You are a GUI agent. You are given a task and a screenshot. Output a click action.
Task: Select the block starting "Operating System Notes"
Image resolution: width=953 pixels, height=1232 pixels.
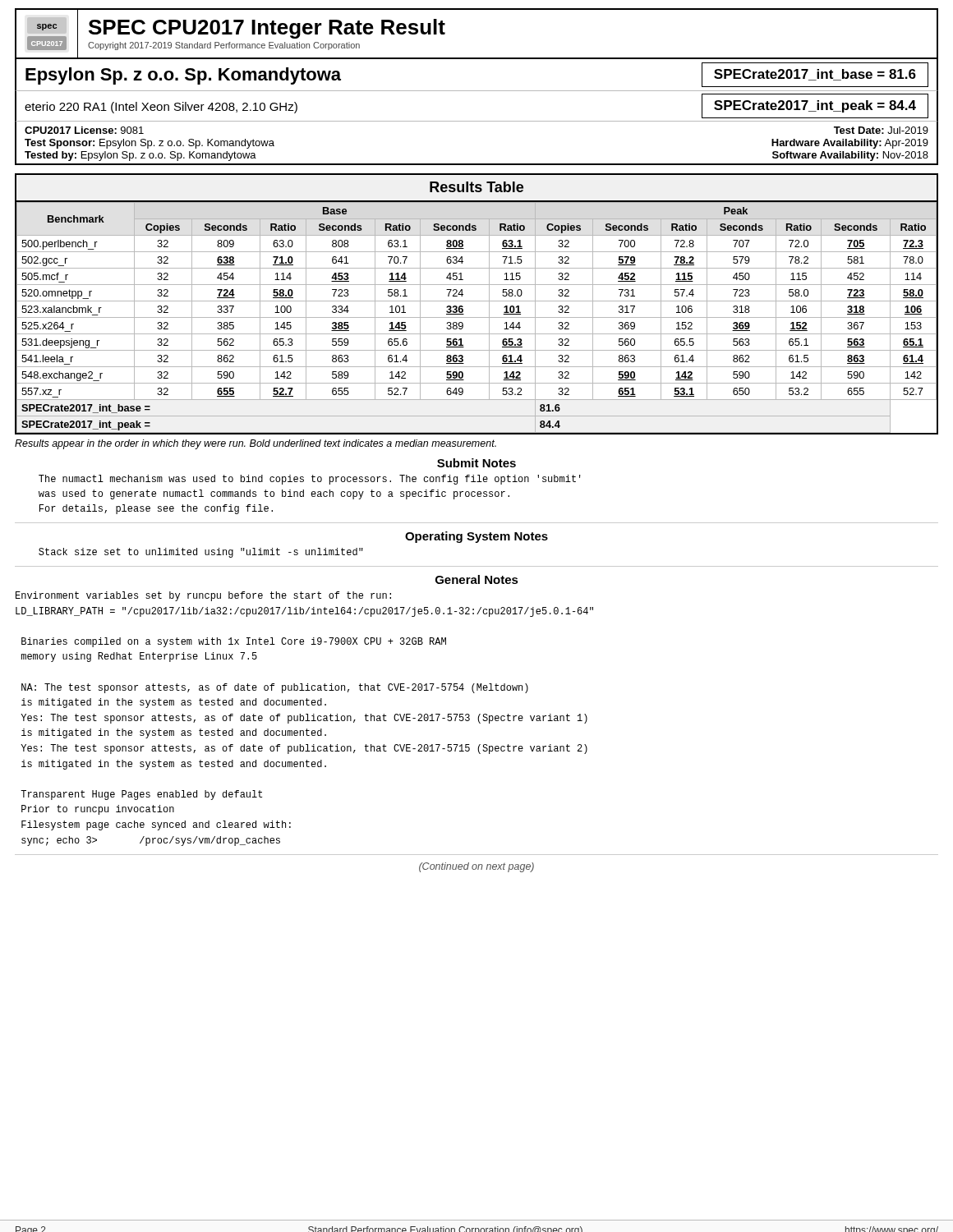476,536
